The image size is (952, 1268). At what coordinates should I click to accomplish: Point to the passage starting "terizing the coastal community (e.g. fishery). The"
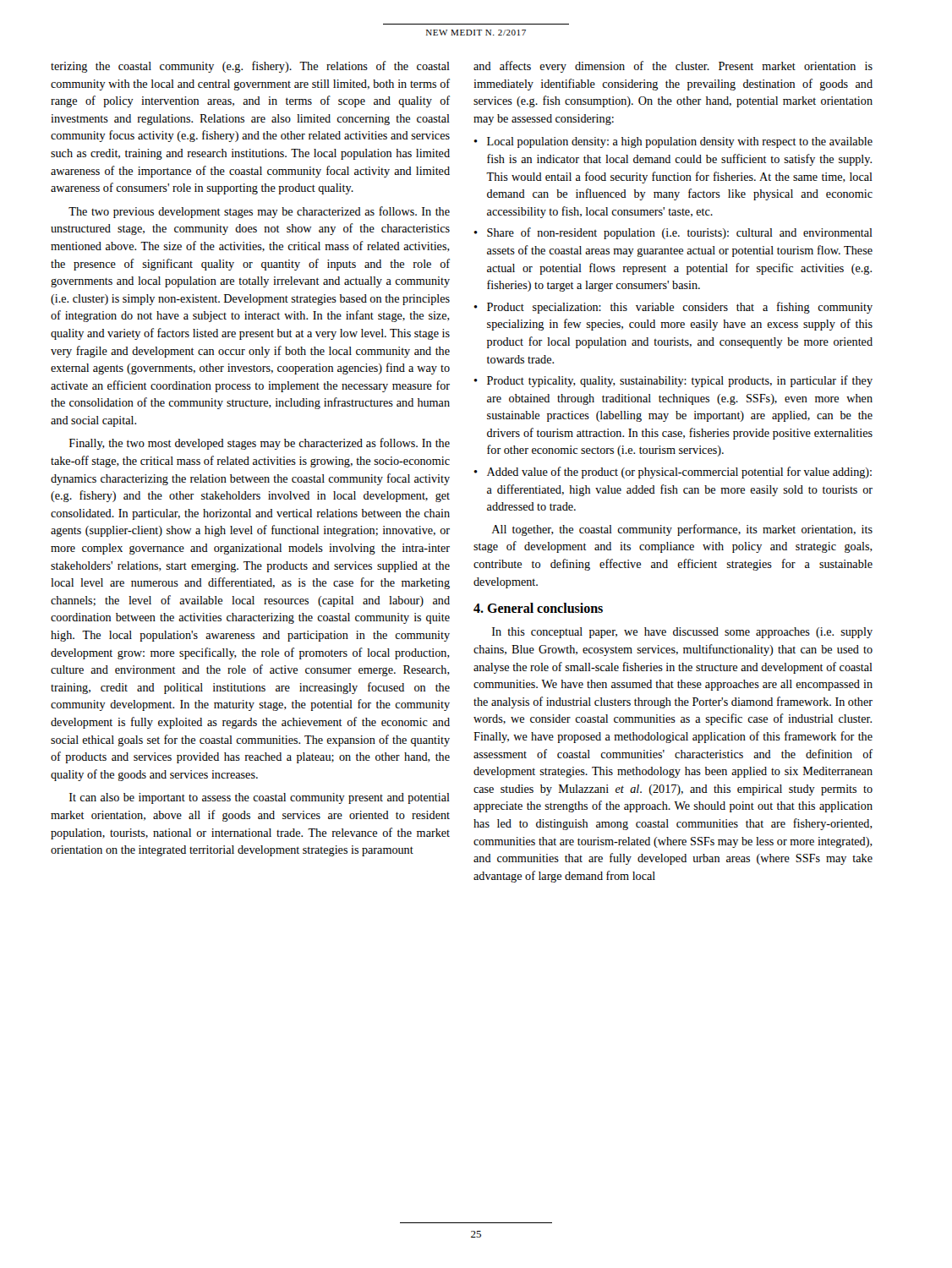click(x=250, y=127)
